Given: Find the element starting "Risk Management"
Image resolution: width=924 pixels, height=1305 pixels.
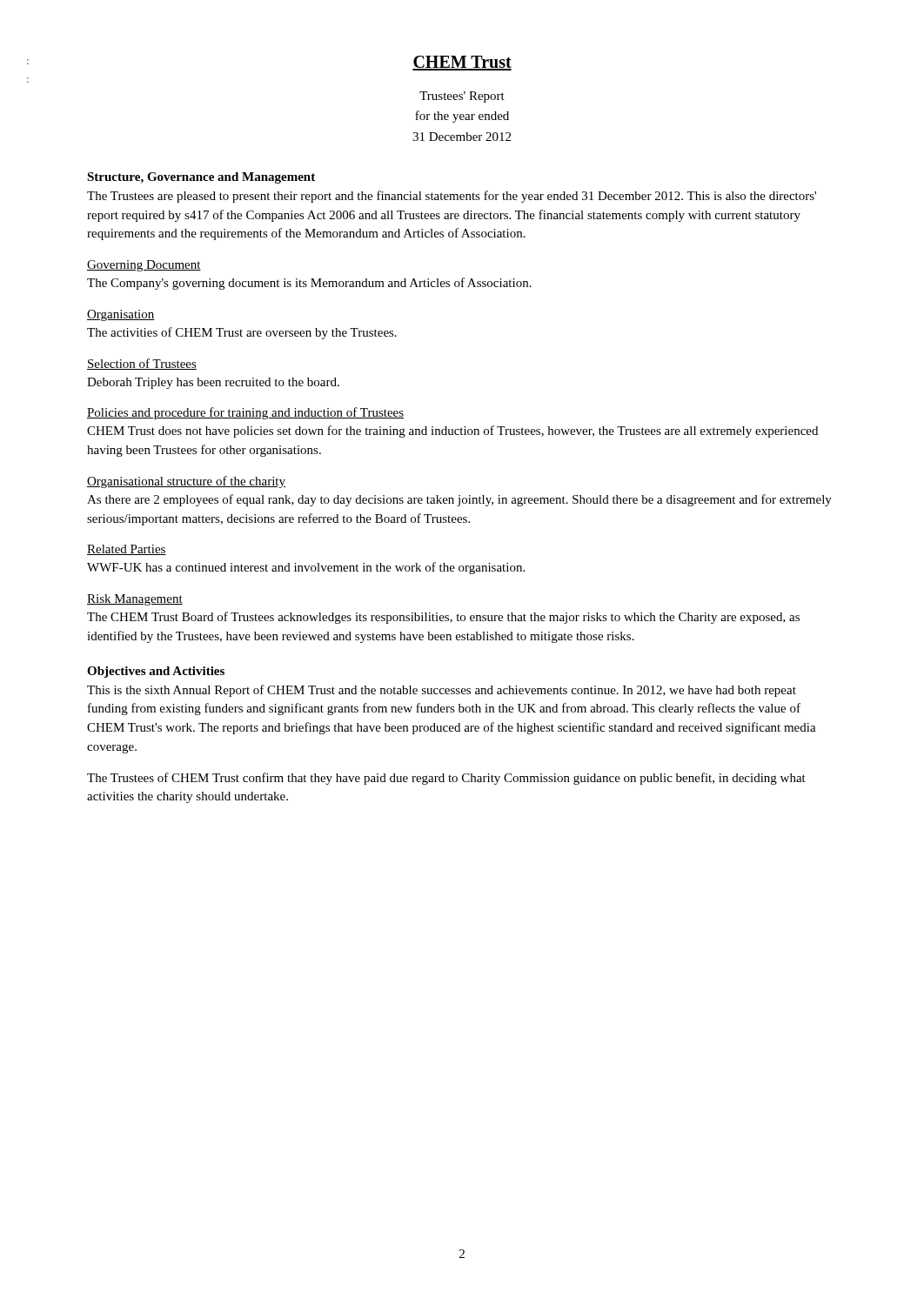Looking at the screenshot, I should 135,599.
